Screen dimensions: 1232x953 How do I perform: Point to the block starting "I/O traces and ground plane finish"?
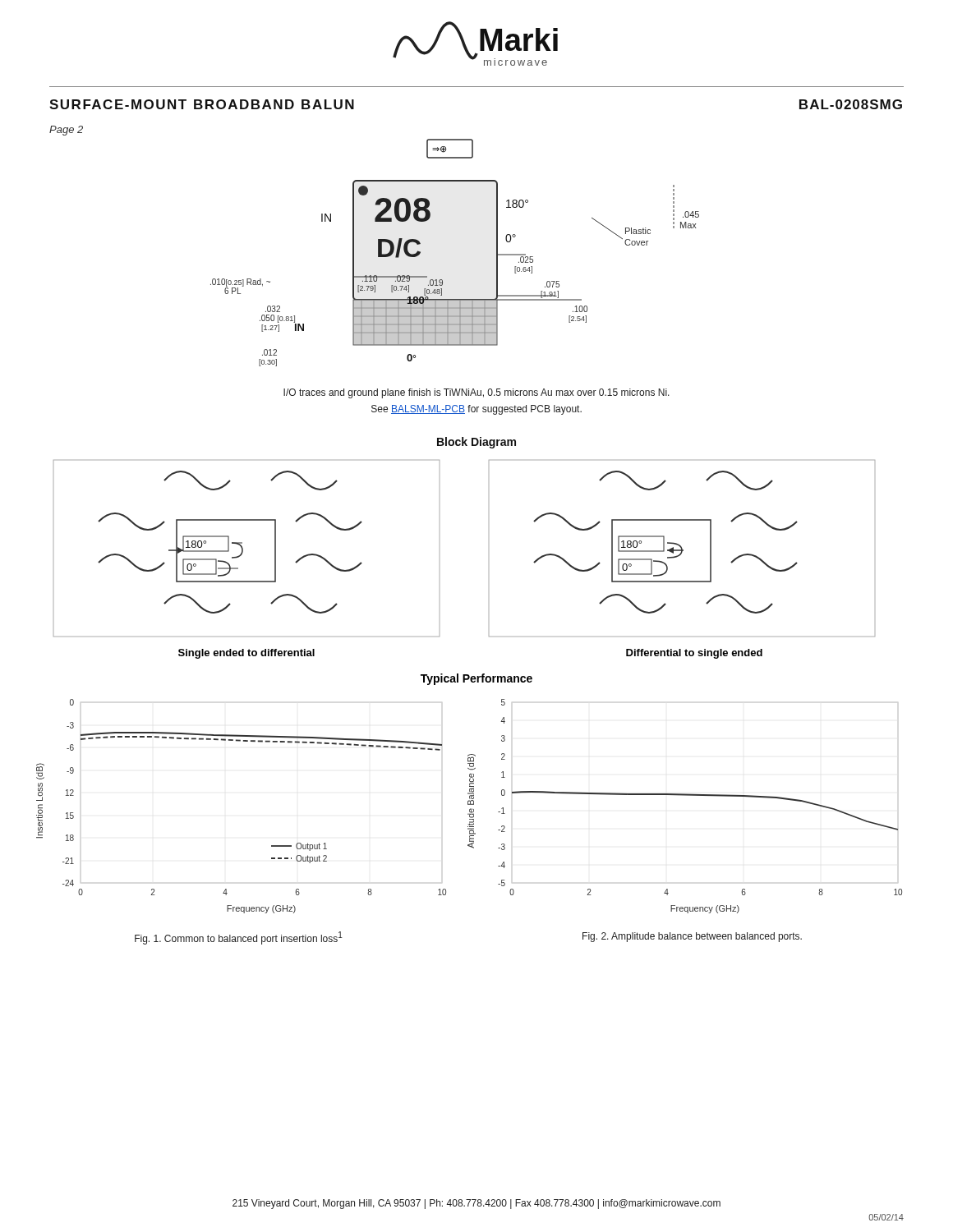click(476, 401)
